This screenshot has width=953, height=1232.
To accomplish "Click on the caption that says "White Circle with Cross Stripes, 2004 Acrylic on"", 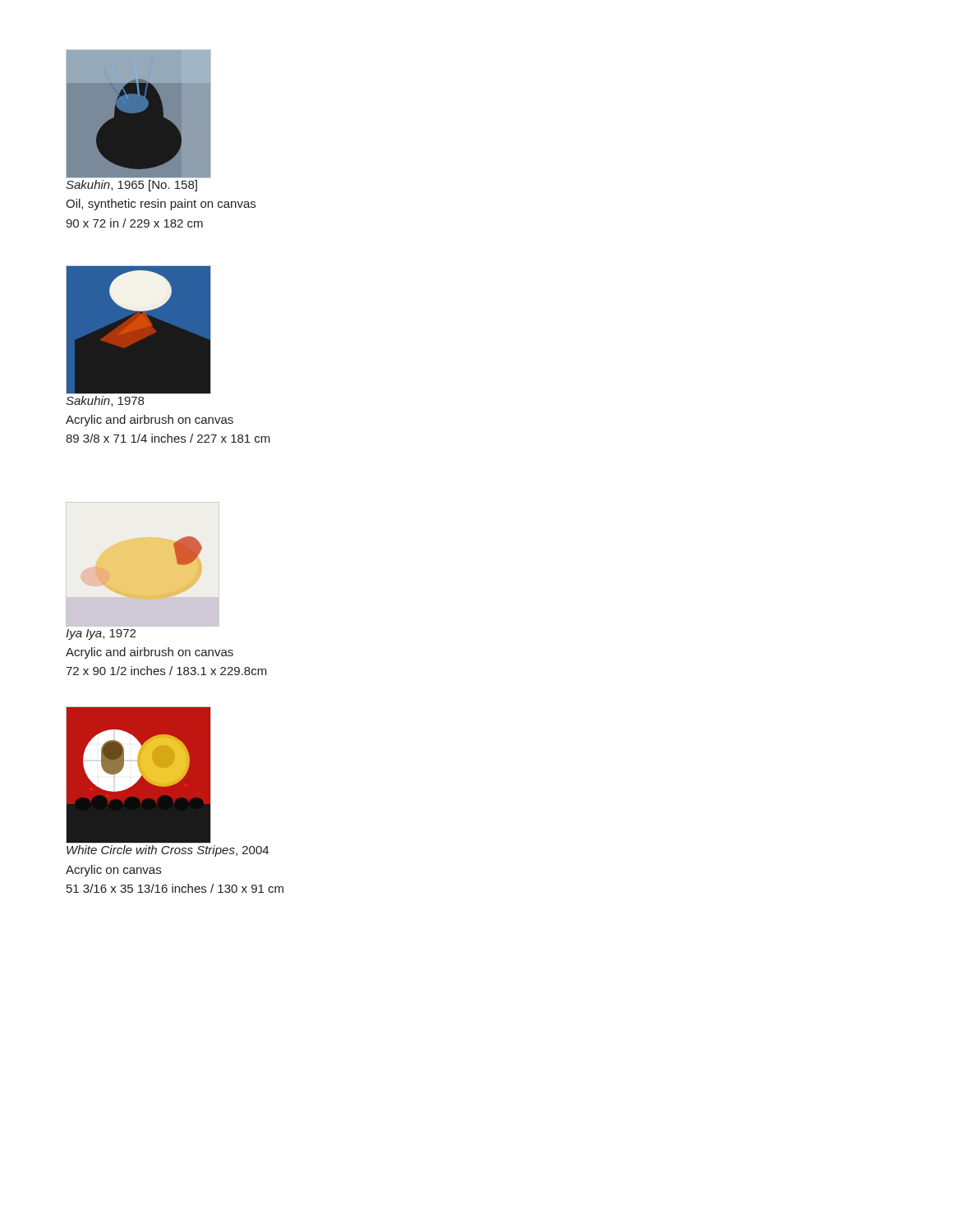I will [168, 851].
